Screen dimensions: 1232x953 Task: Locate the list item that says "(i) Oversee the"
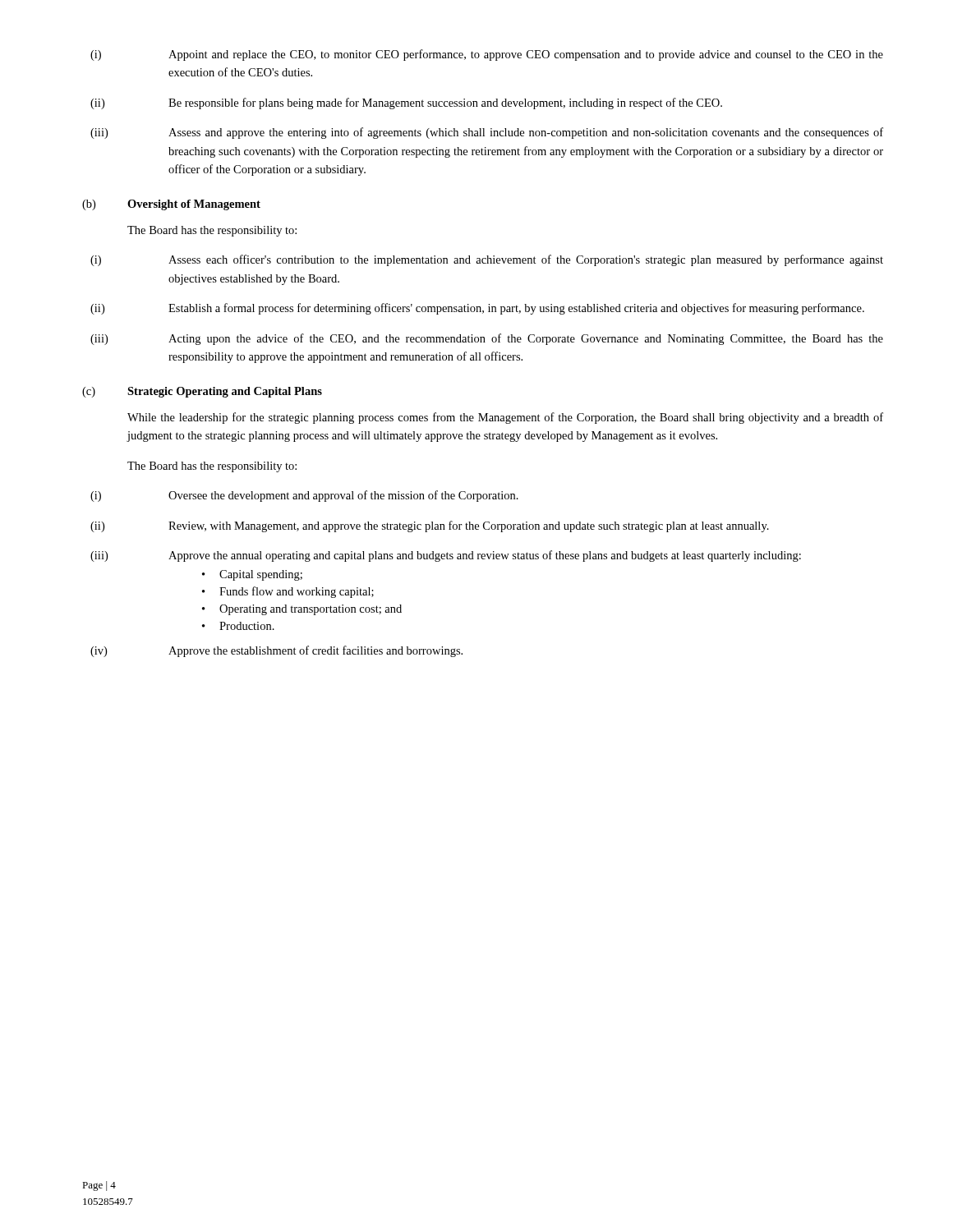pyautogui.click(x=483, y=496)
